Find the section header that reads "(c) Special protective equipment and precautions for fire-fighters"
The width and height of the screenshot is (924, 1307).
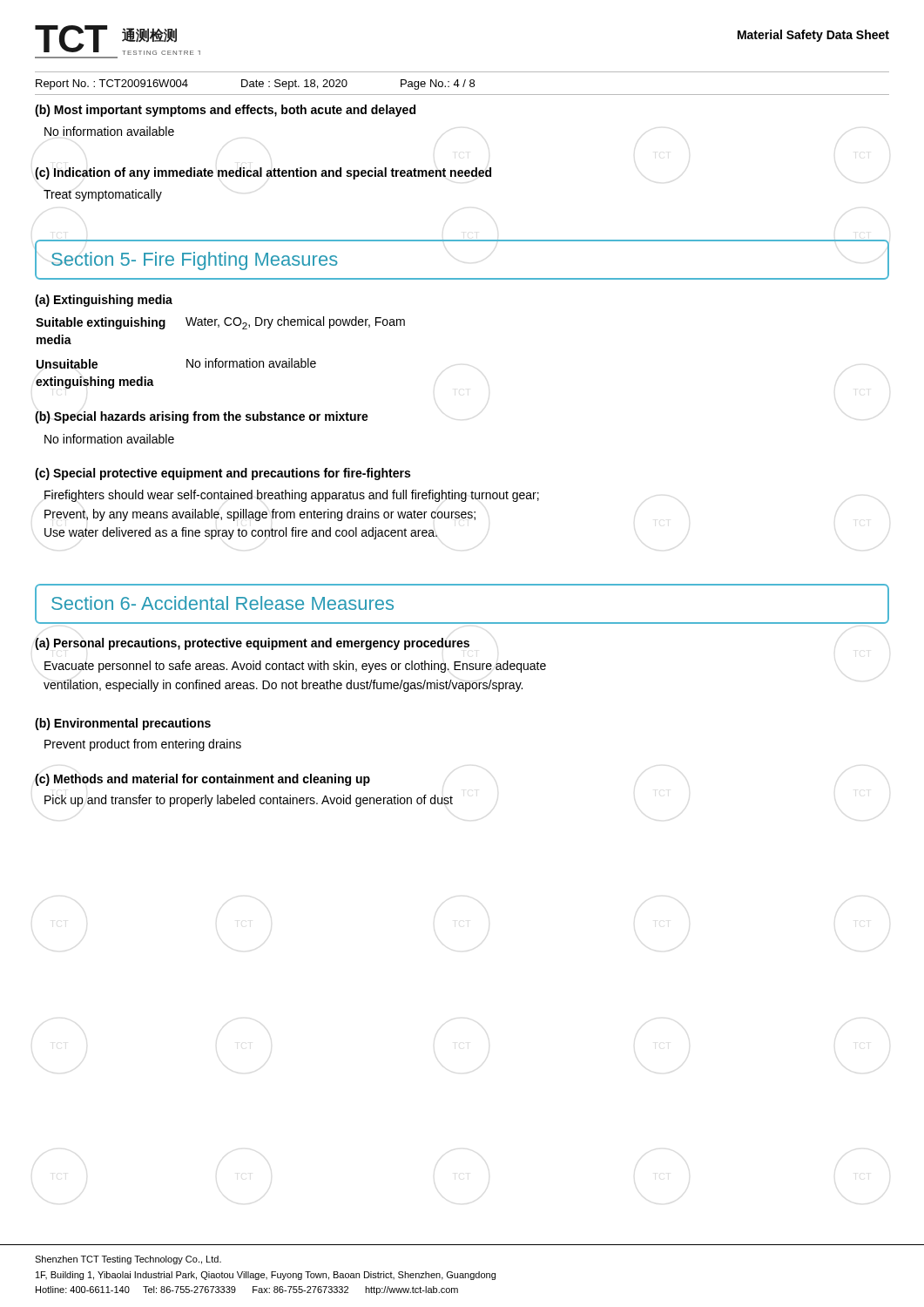click(x=223, y=473)
